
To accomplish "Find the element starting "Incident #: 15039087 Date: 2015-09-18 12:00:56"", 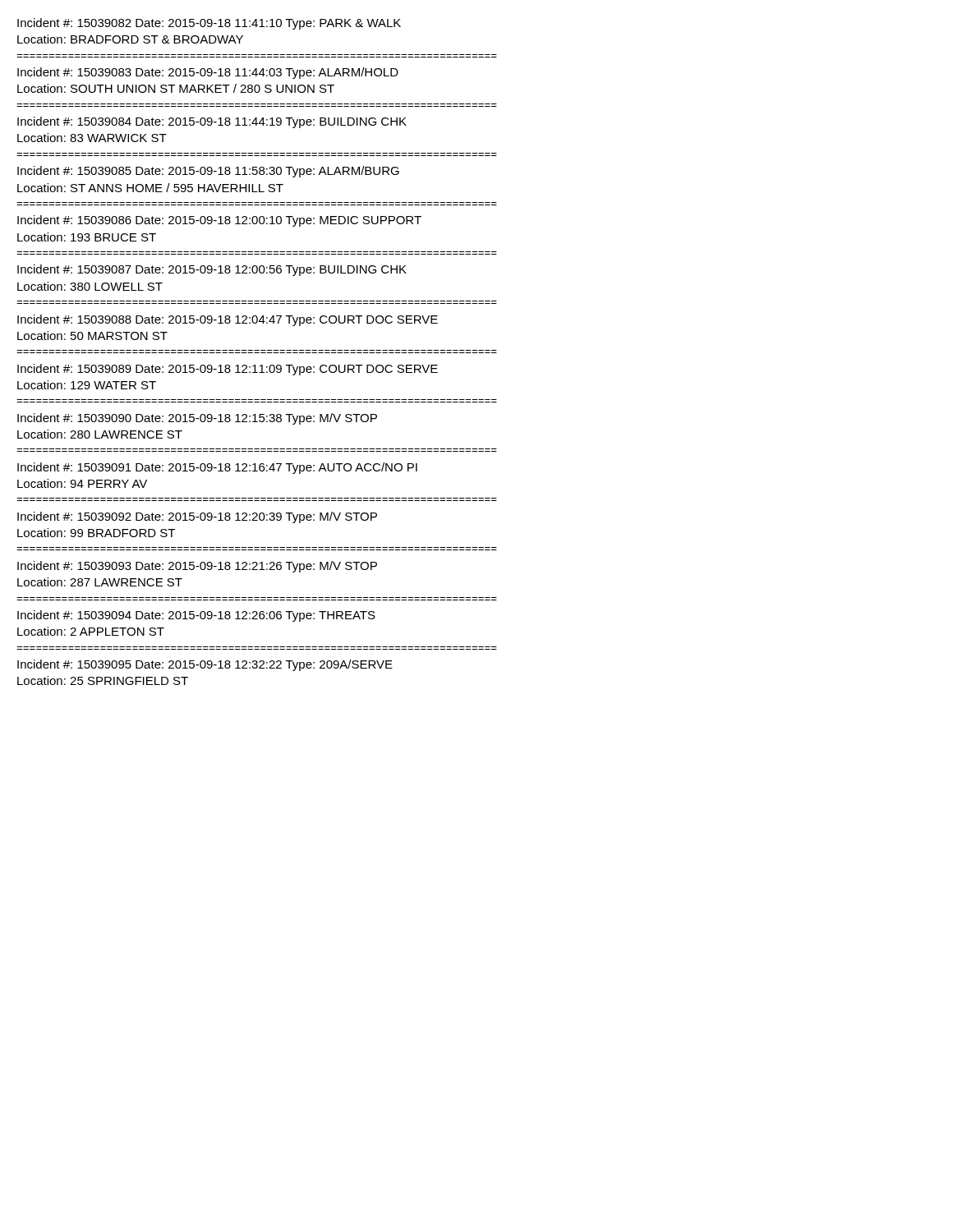I will pyautogui.click(x=212, y=270).
